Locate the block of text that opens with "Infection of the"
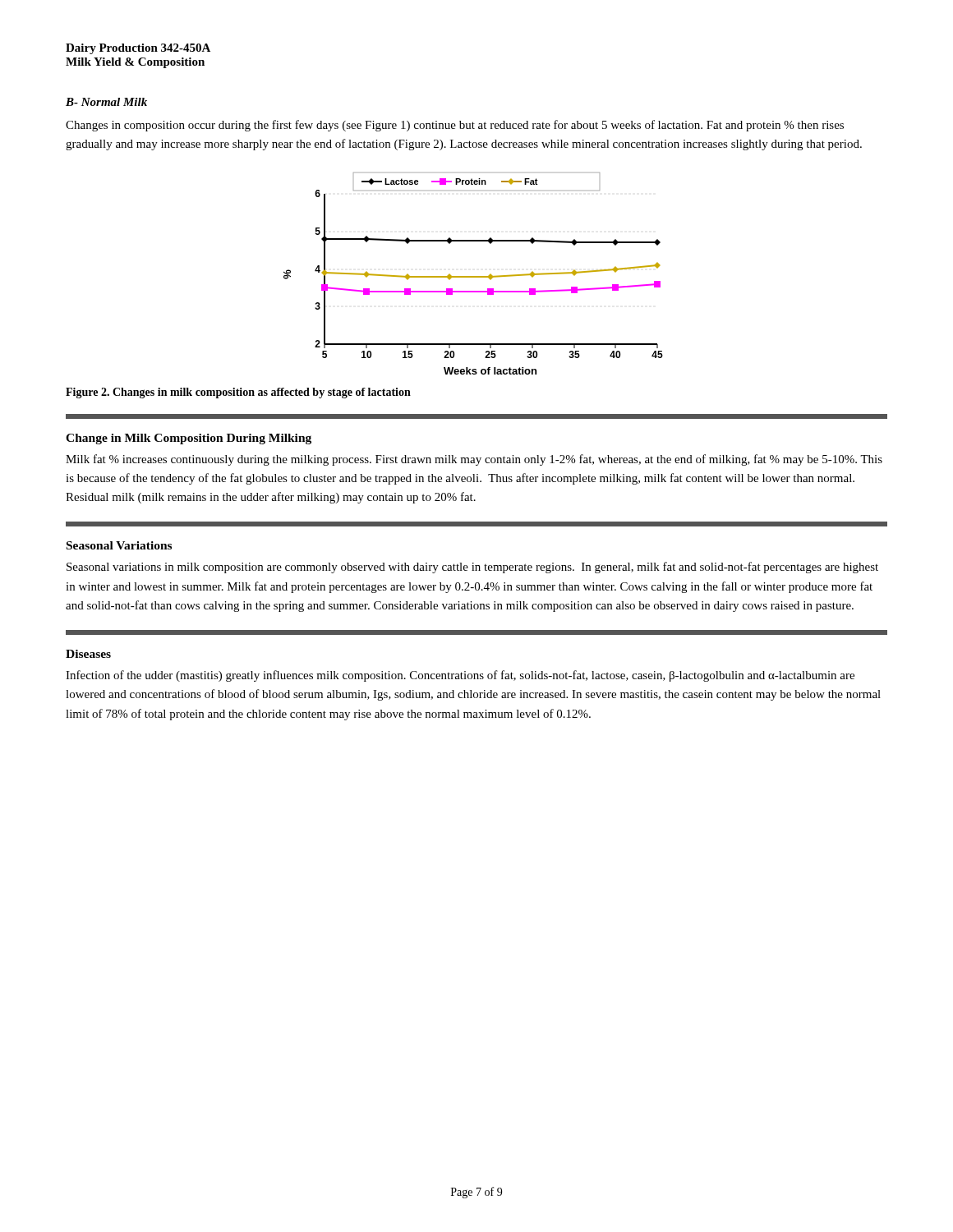The height and width of the screenshot is (1232, 953). pos(473,694)
